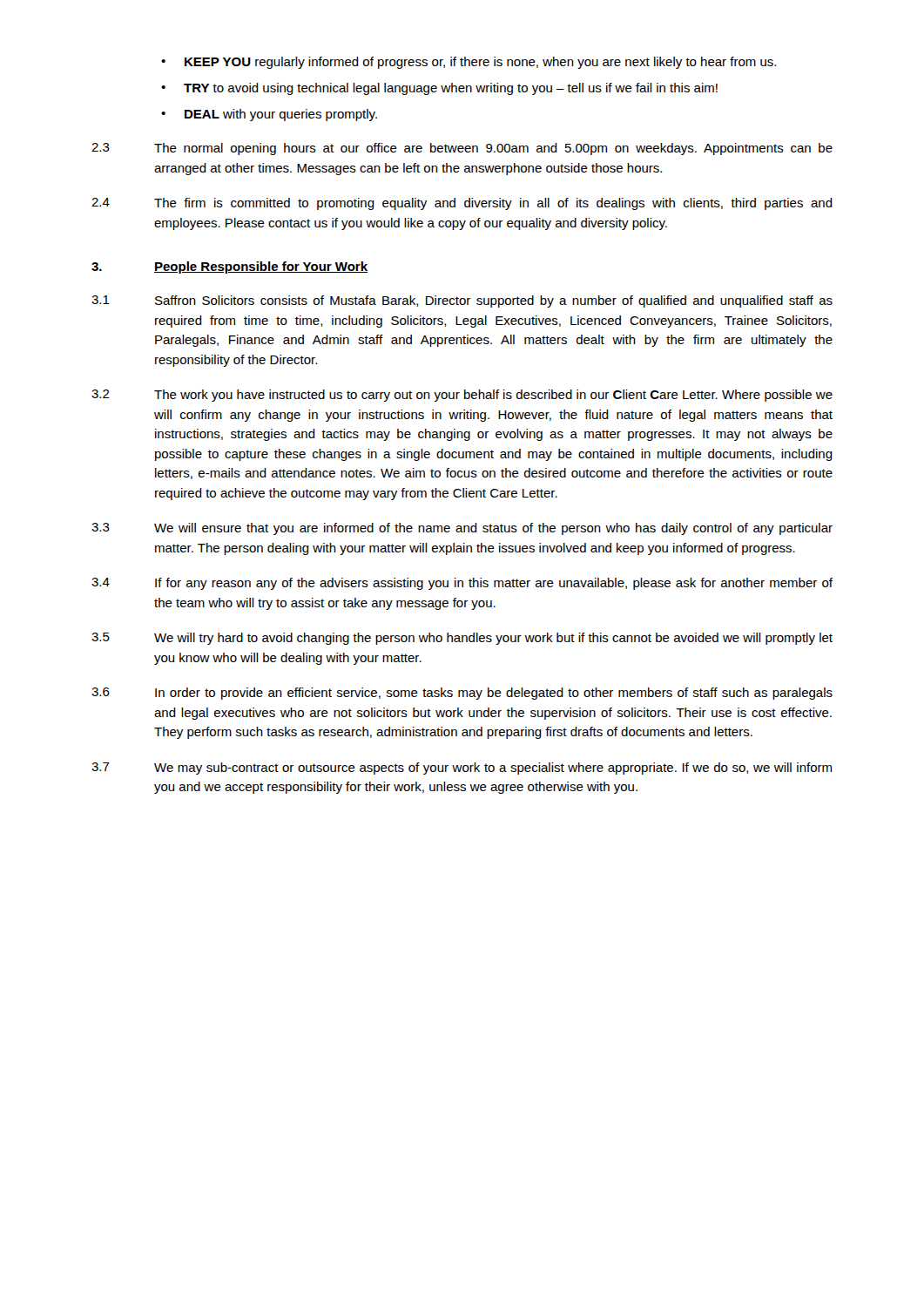Image resolution: width=924 pixels, height=1307 pixels.
Task: Select the text block with the text "4 The firm is committed to"
Action: pyautogui.click(x=462, y=213)
